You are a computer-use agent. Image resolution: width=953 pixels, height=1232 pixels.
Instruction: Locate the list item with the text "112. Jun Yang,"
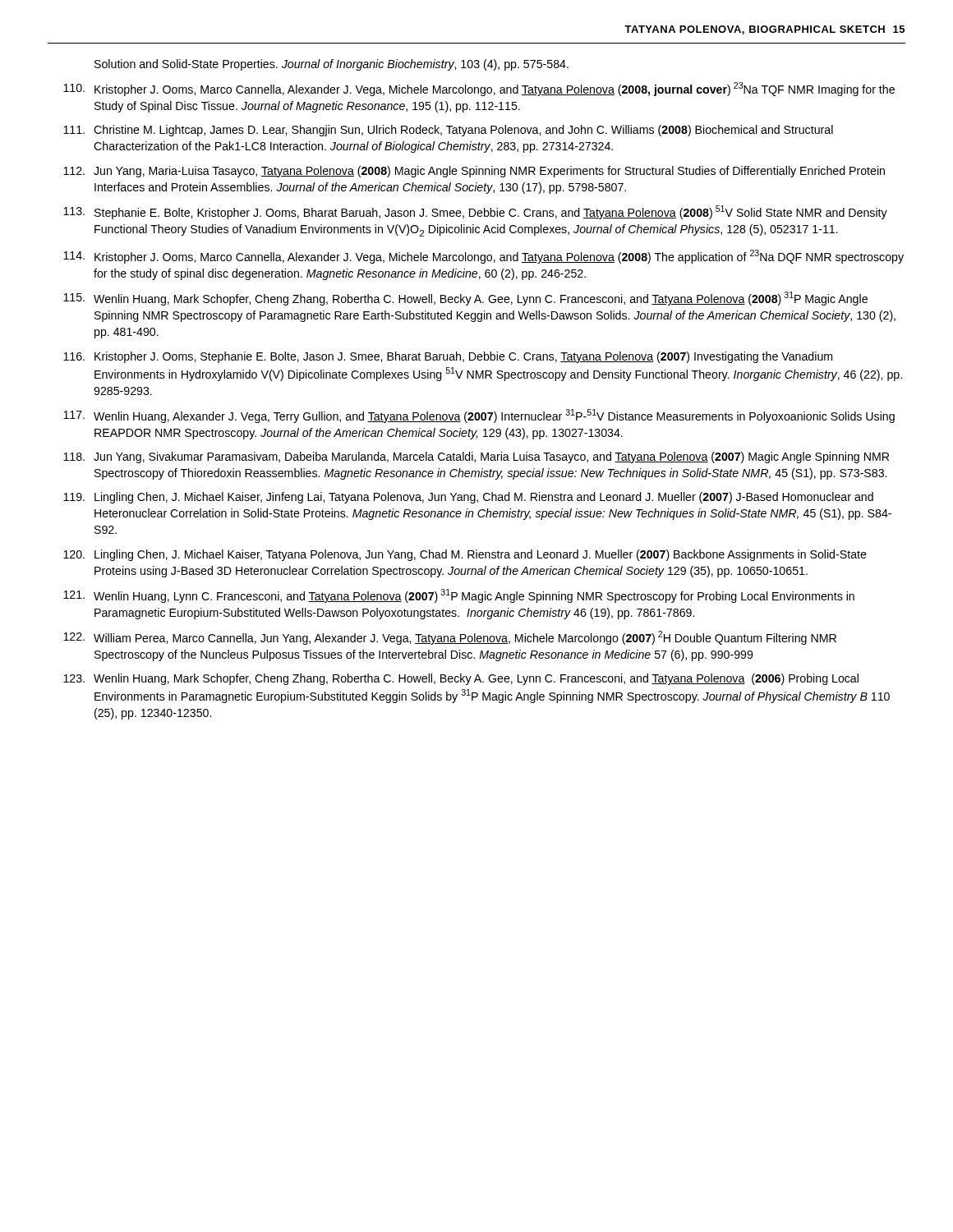(476, 179)
